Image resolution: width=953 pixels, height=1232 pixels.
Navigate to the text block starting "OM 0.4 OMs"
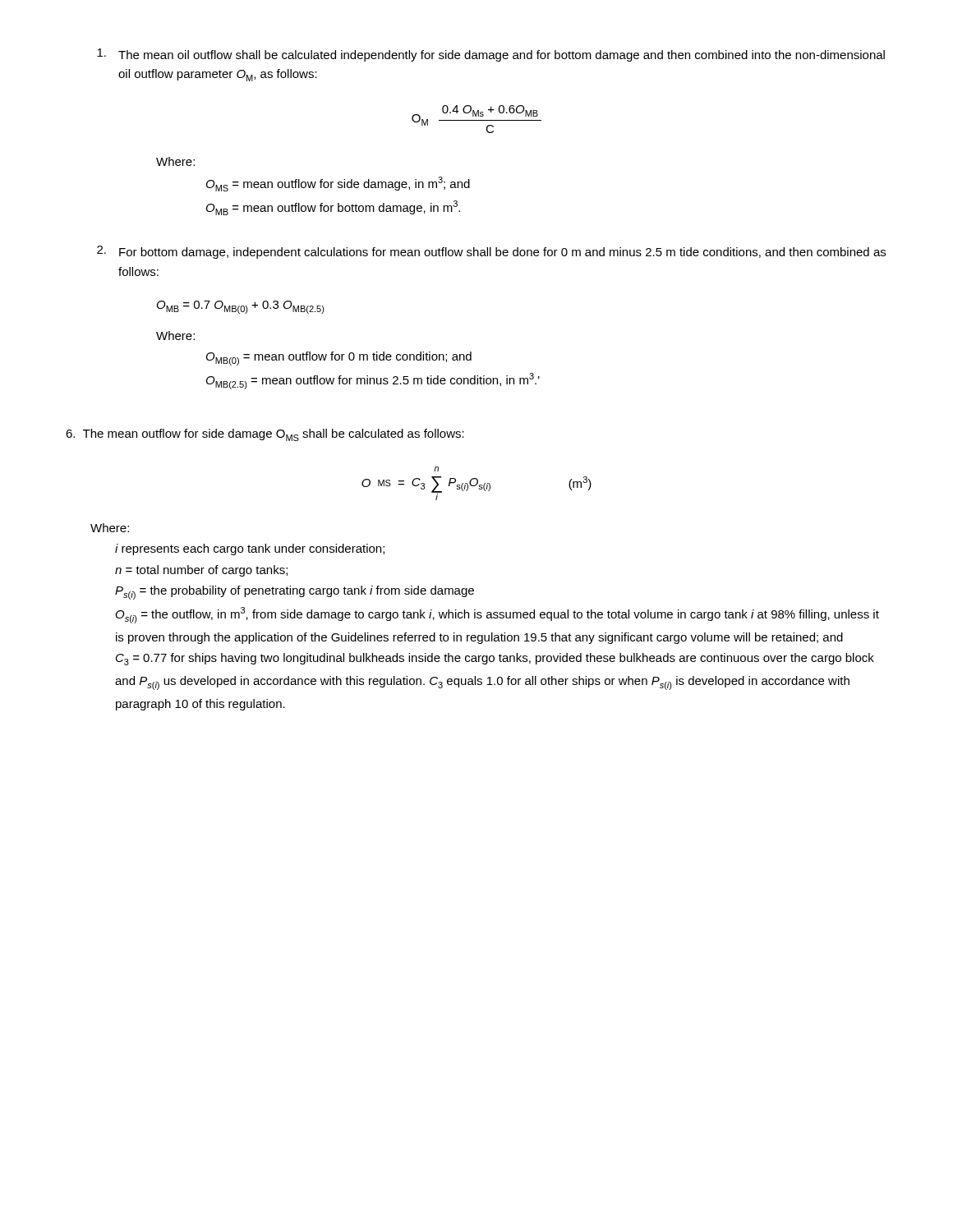click(476, 119)
